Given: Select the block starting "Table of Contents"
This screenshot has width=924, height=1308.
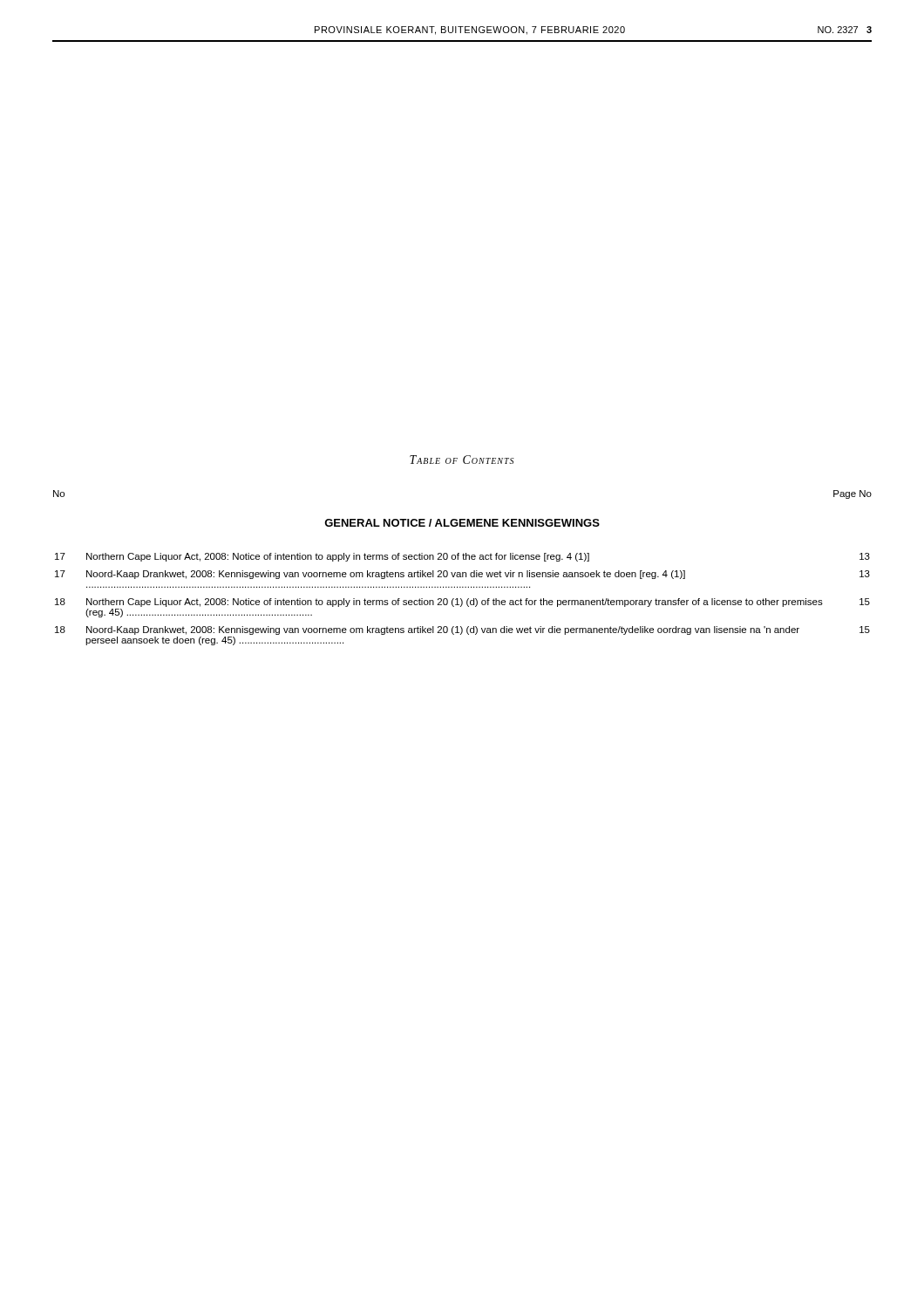Looking at the screenshot, I should click(462, 460).
